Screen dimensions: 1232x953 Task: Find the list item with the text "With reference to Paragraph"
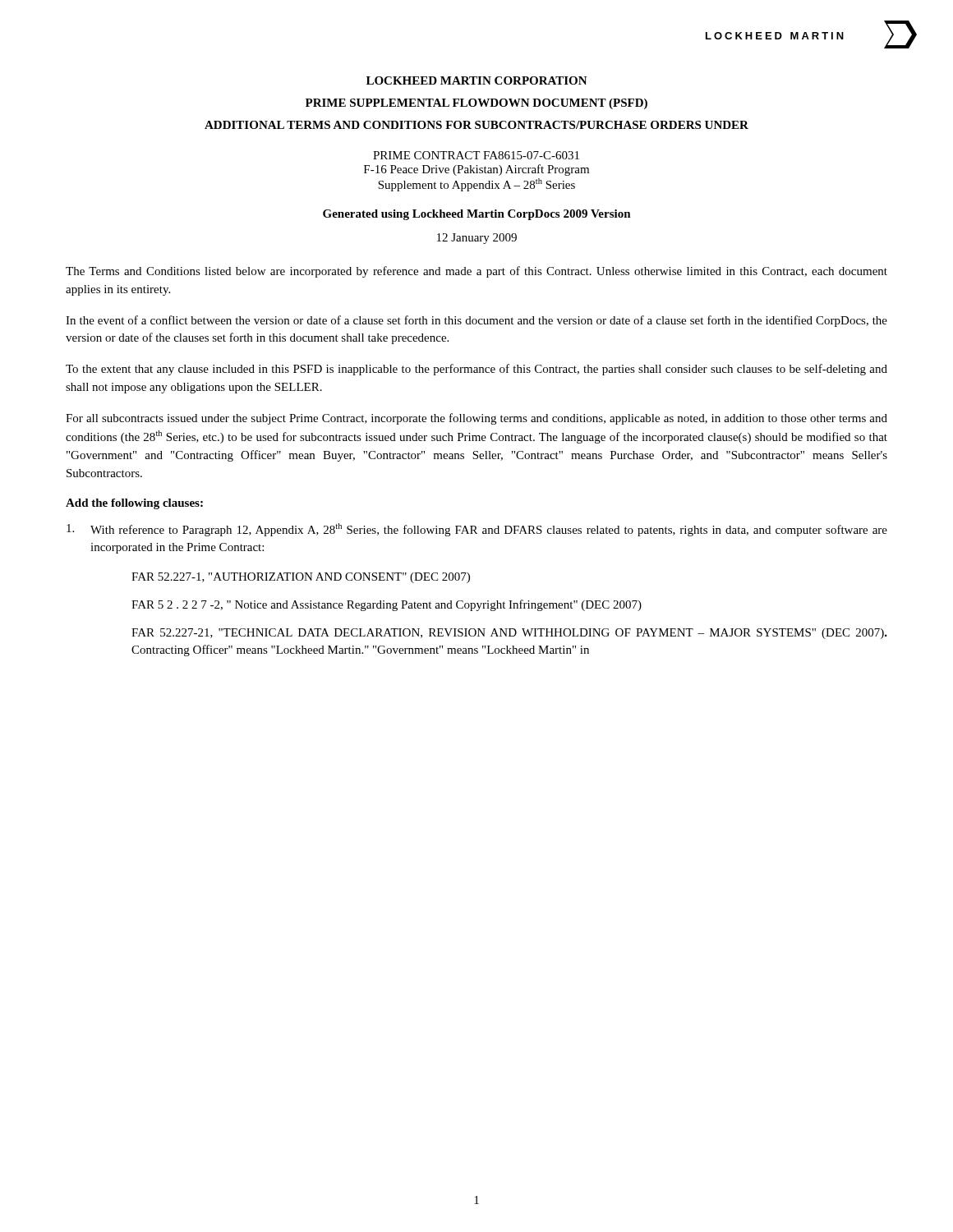click(476, 538)
